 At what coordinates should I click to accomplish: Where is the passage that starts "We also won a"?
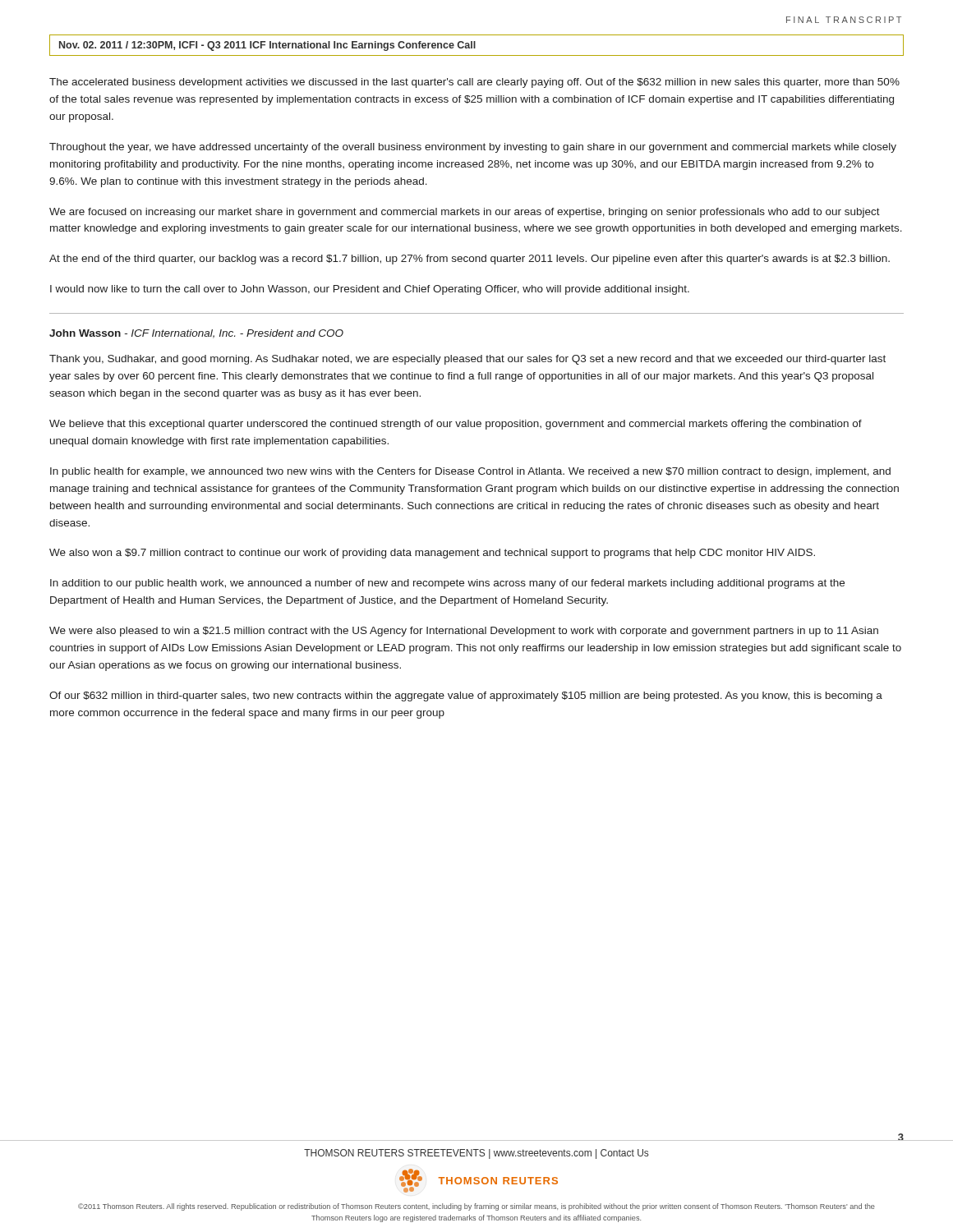433,553
